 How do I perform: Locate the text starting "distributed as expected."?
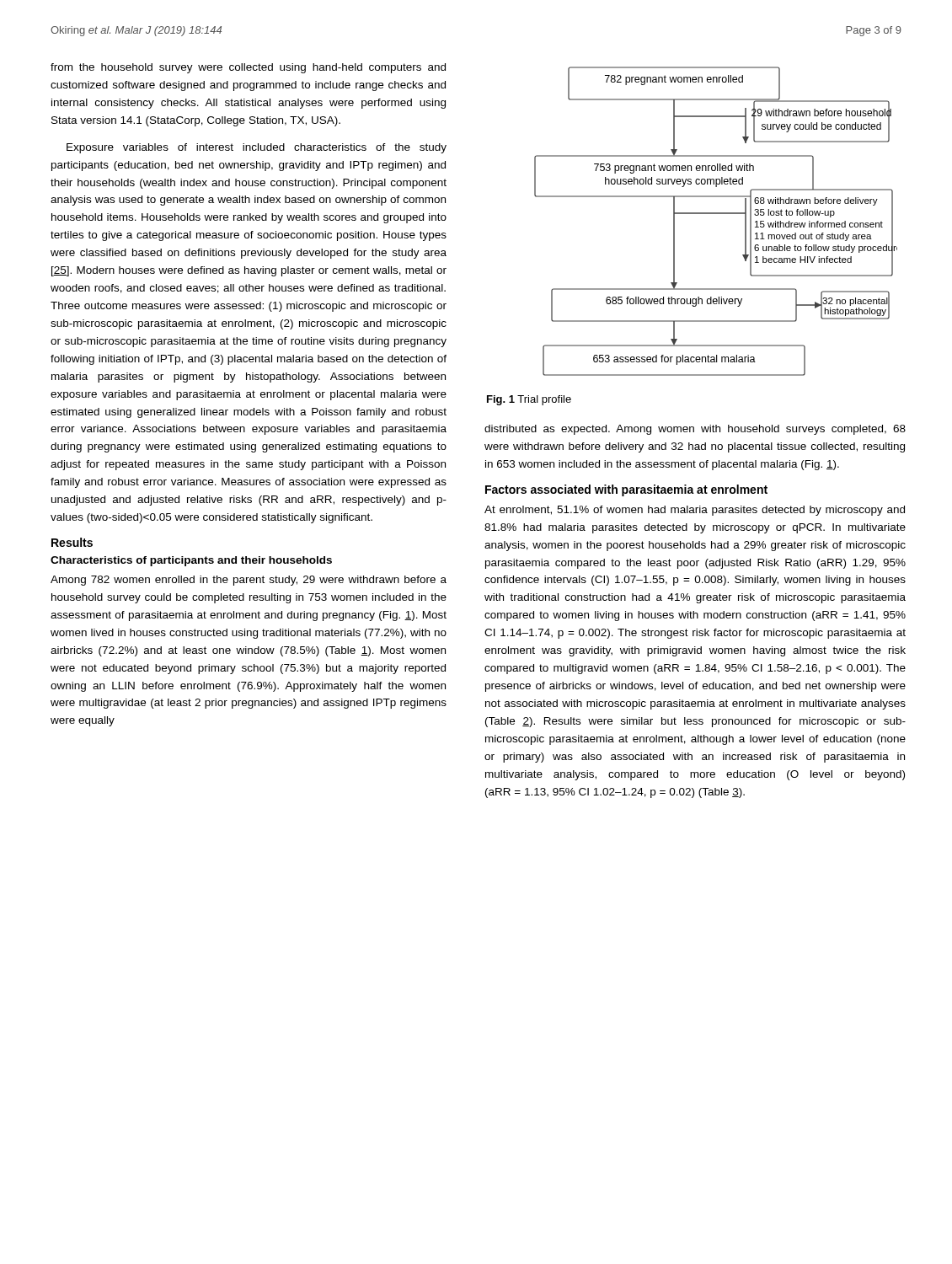pos(695,447)
